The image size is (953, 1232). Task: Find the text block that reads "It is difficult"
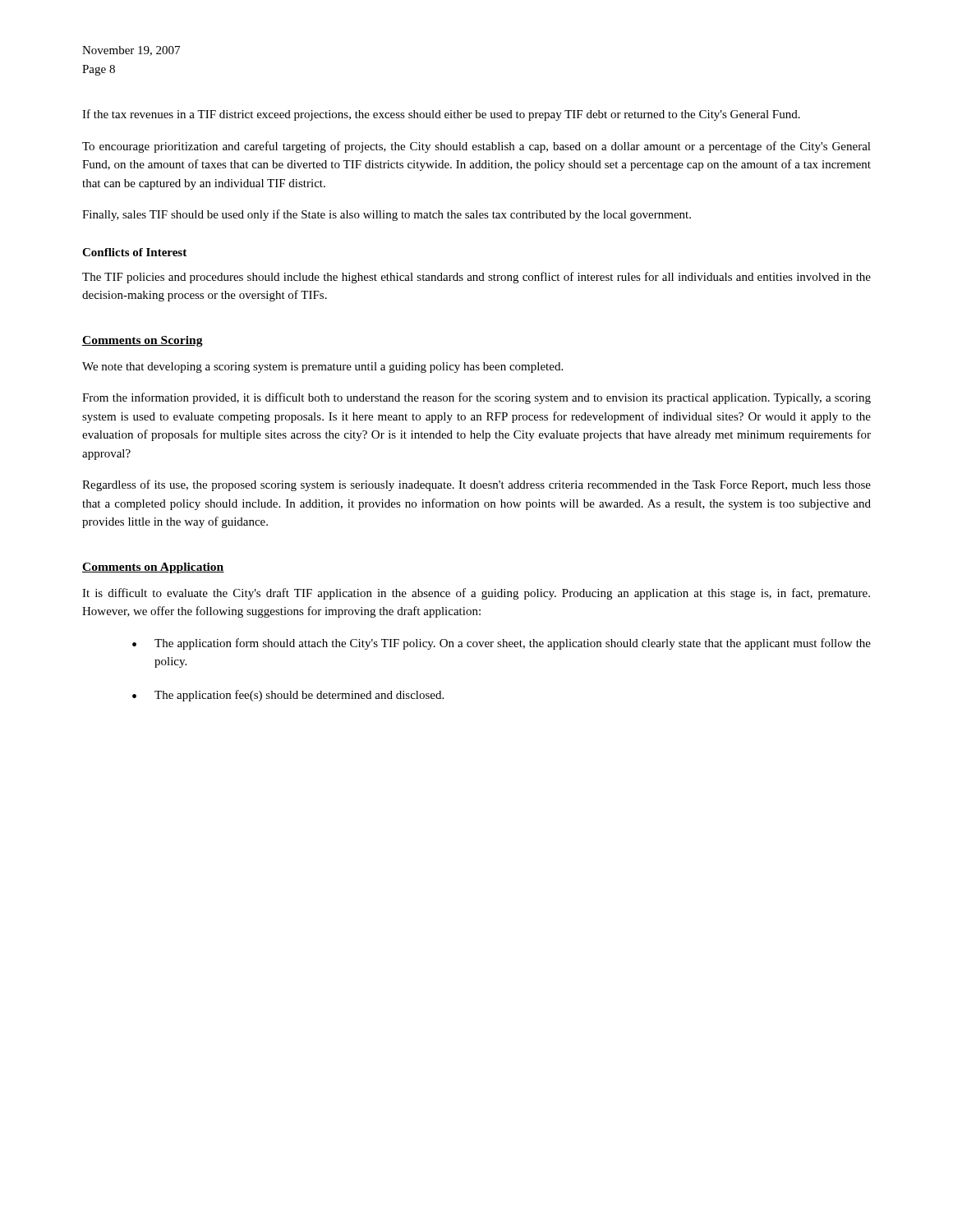[x=476, y=602]
